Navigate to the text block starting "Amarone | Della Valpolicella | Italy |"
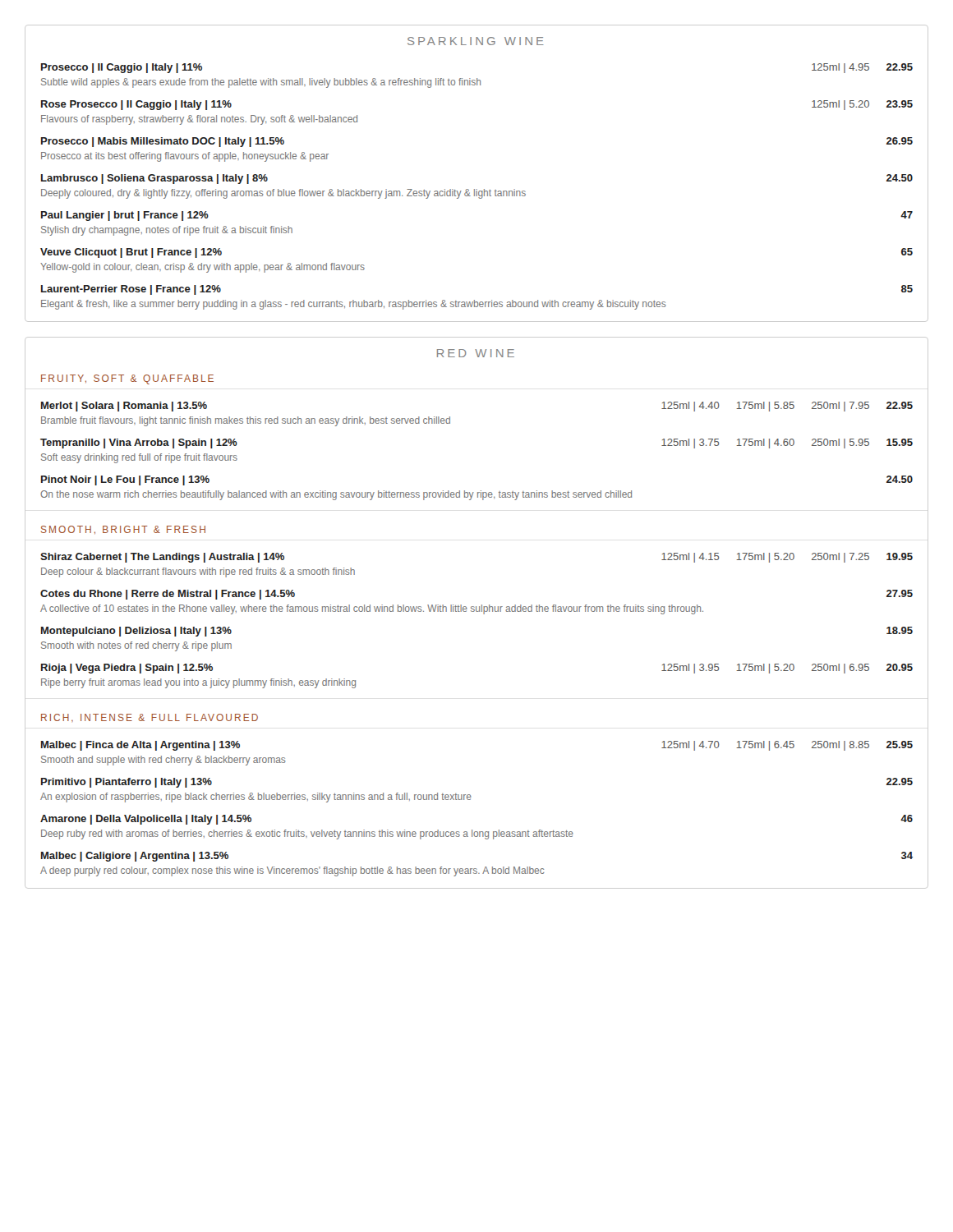This screenshot has width=953, height=1232. click(476, 827)
